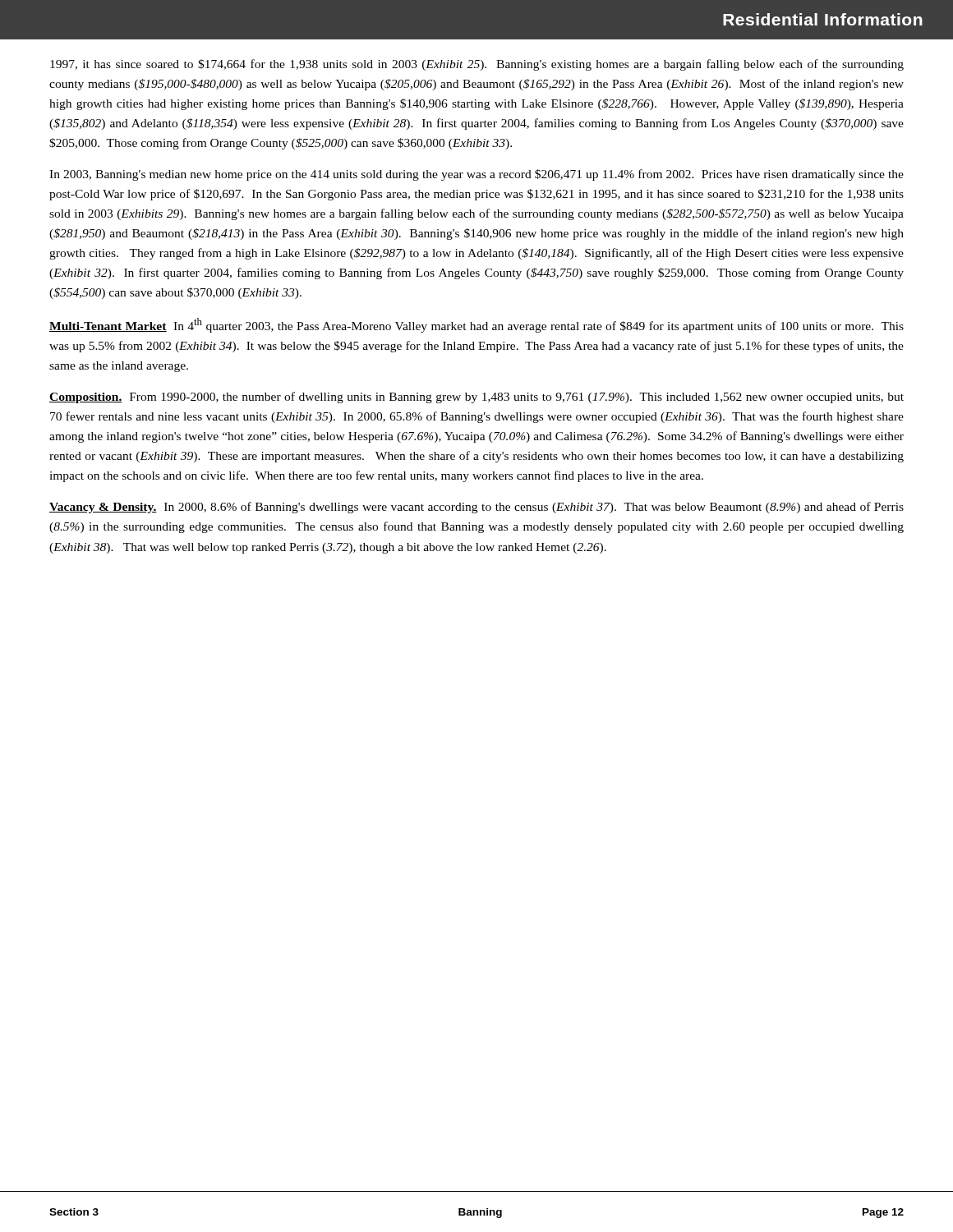
Task: Select the text block containing "Multi-Tenant Market In"
Action: pyautogui.click(x=476, y=344)
